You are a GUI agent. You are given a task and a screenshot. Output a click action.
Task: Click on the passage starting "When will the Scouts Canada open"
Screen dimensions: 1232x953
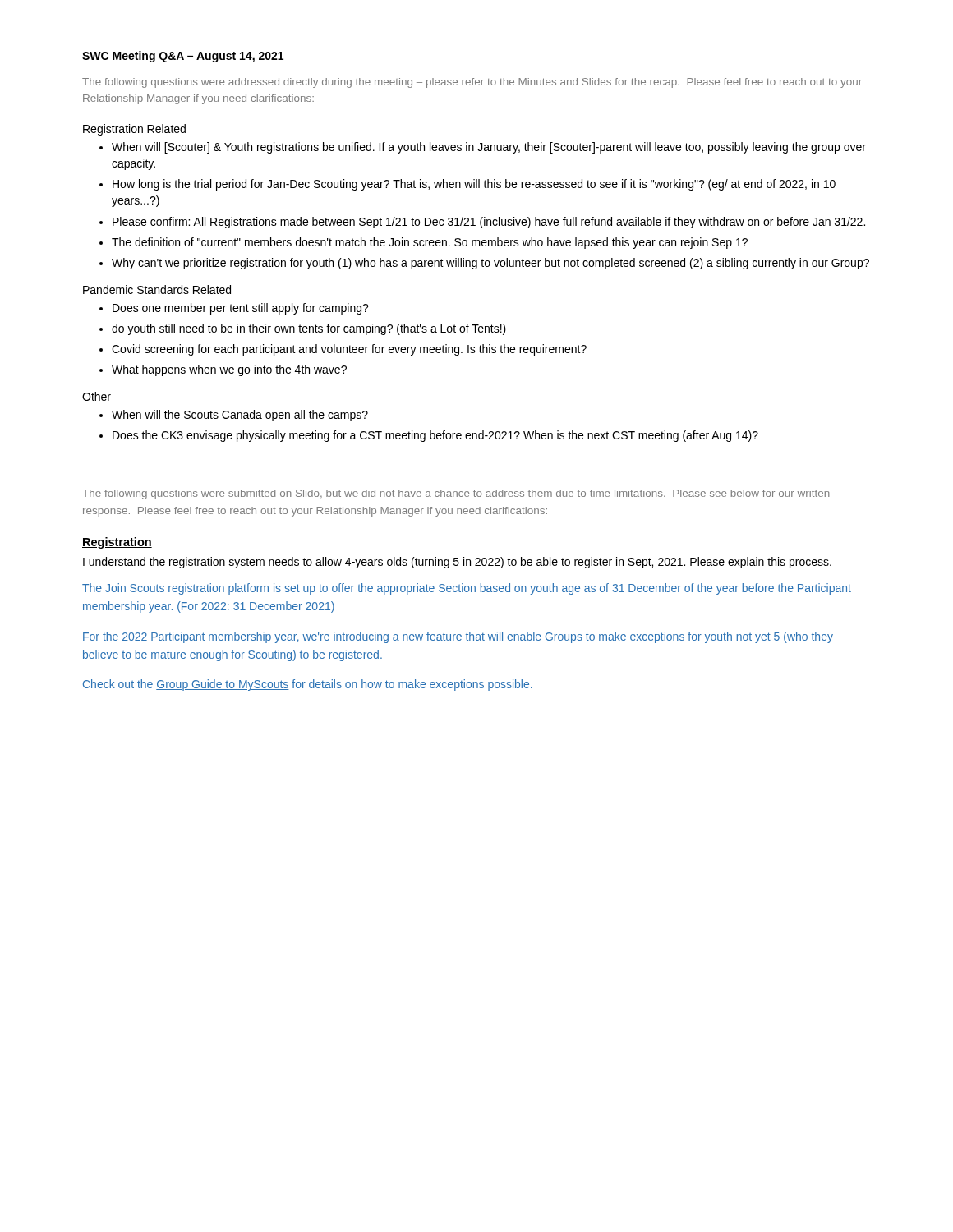[240, 415]
